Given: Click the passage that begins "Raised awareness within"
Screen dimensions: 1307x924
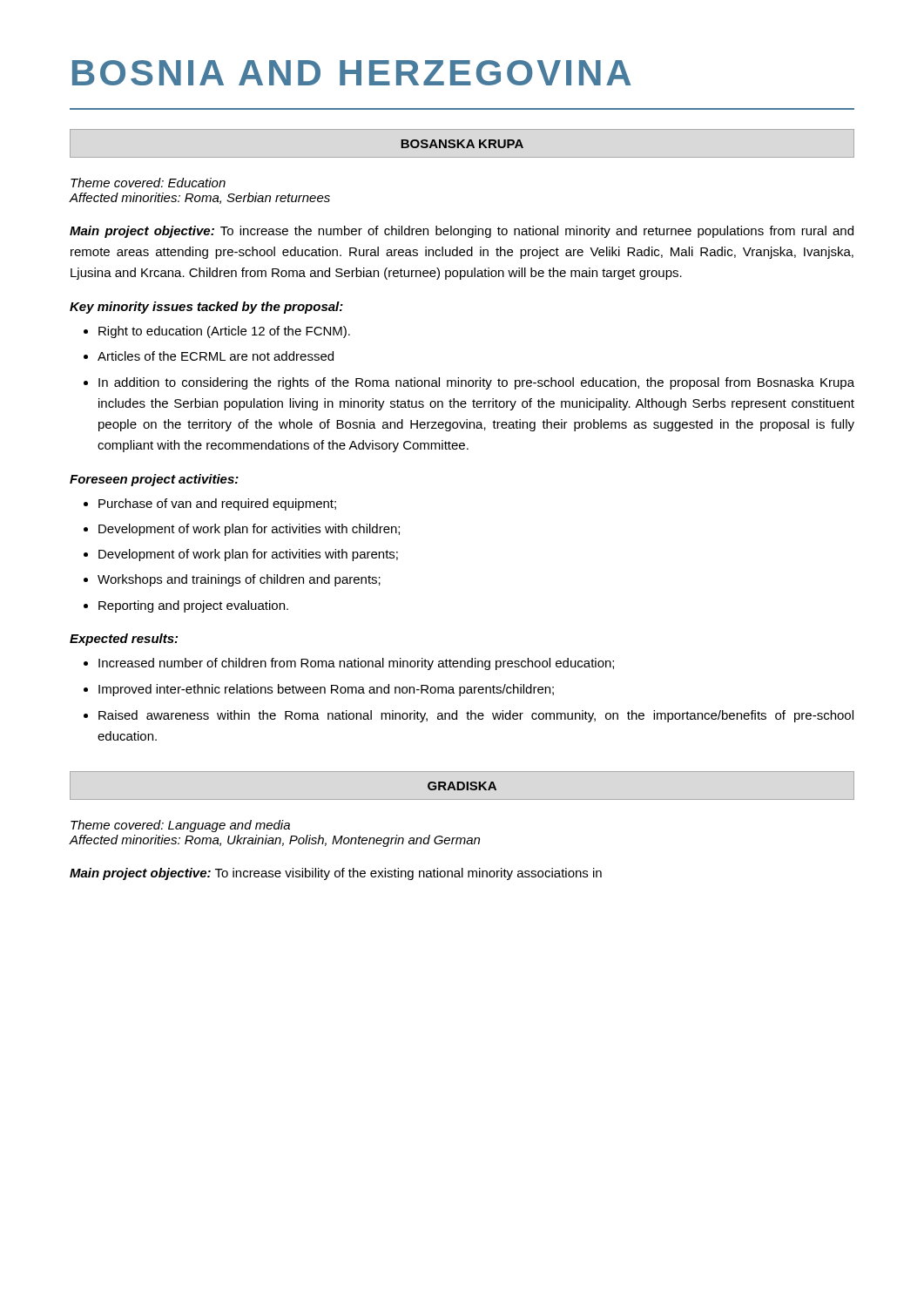Looking at the screenshot, I should [476, 725].
